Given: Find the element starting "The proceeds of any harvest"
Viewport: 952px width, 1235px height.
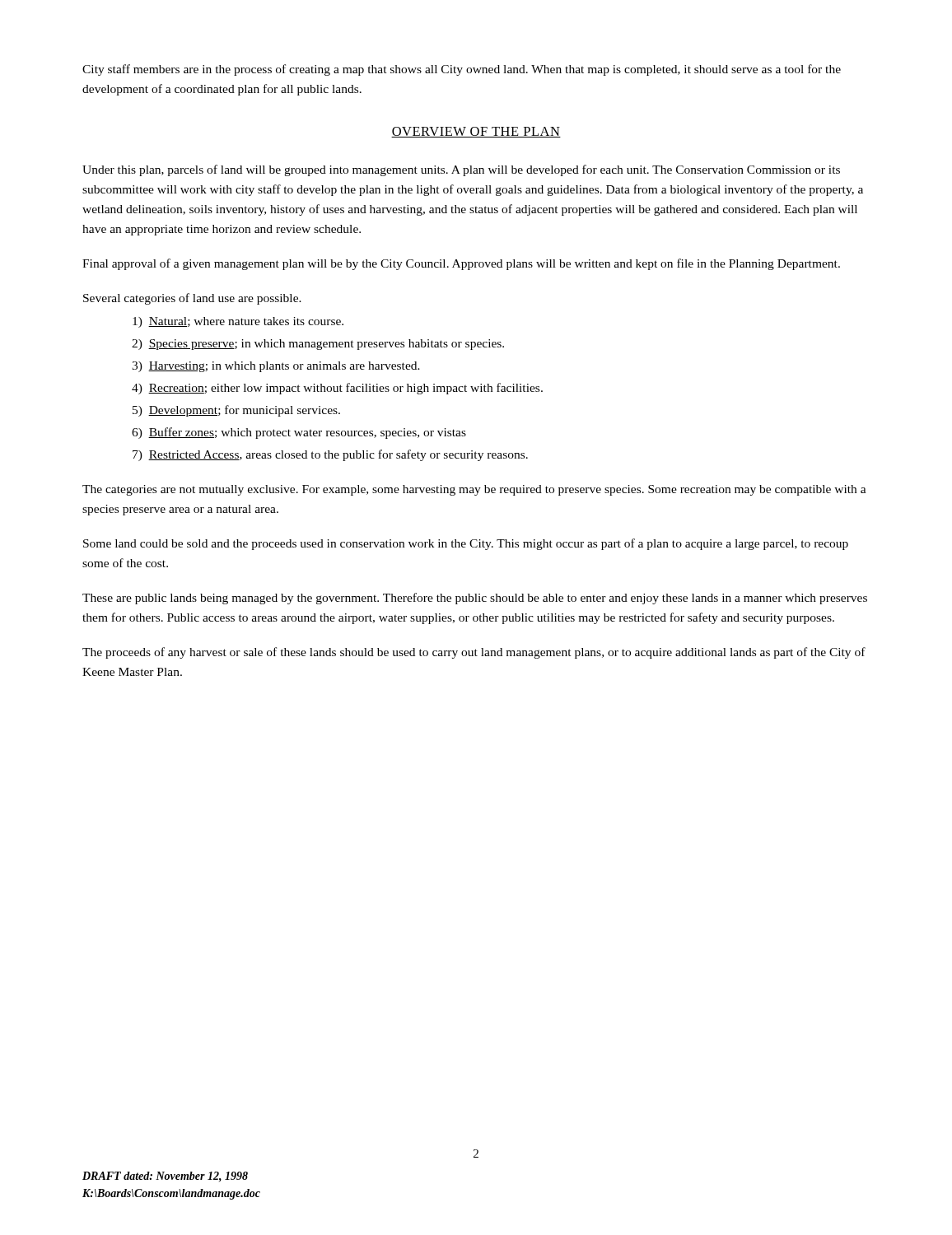Looking at the screenshot, I should [474, 662].
